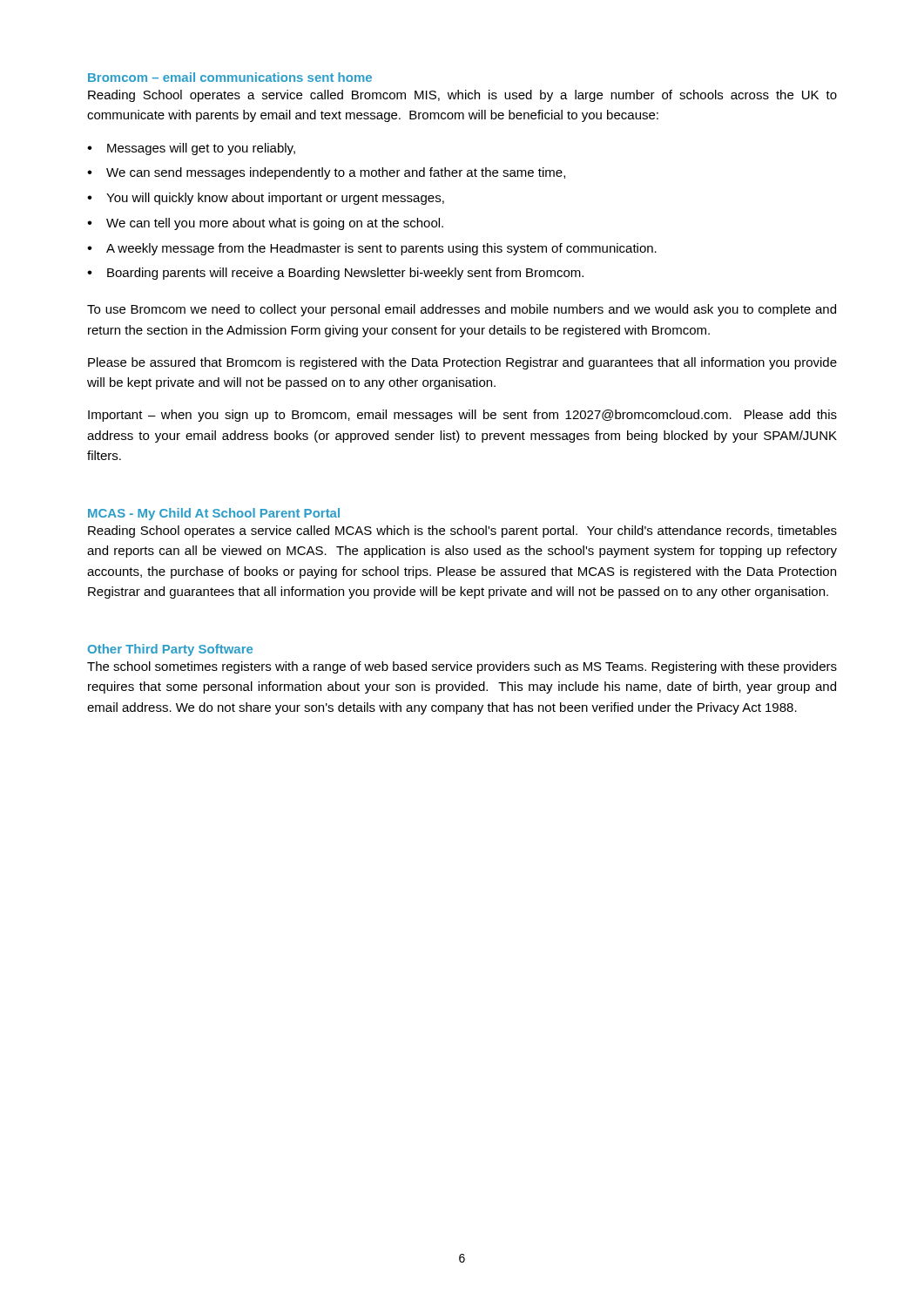Find the passage starting "• A weekly message from"
Screen dimensions: 1307x924
462,248
